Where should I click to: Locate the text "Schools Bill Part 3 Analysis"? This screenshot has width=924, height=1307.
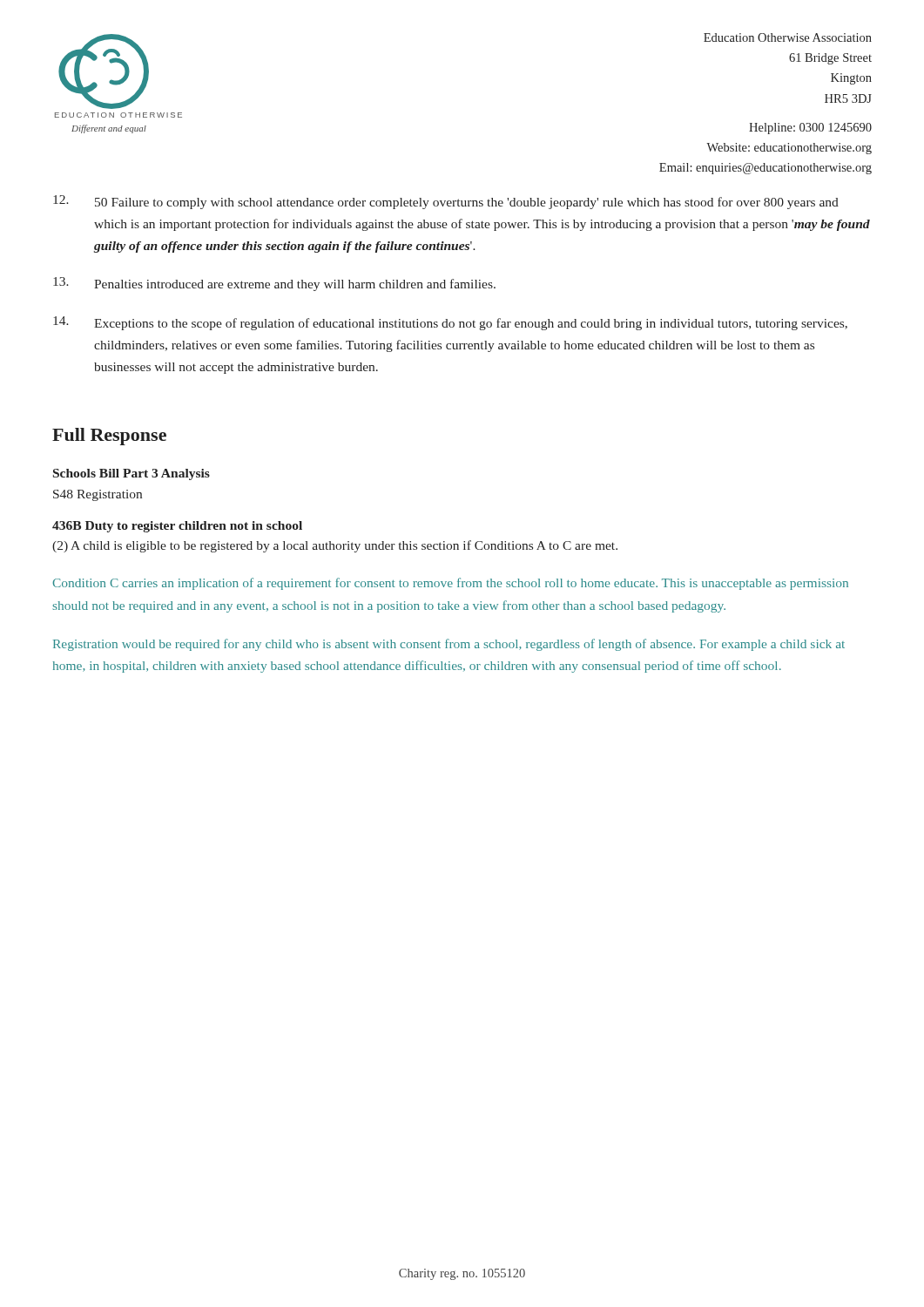(x=131, y=472)
